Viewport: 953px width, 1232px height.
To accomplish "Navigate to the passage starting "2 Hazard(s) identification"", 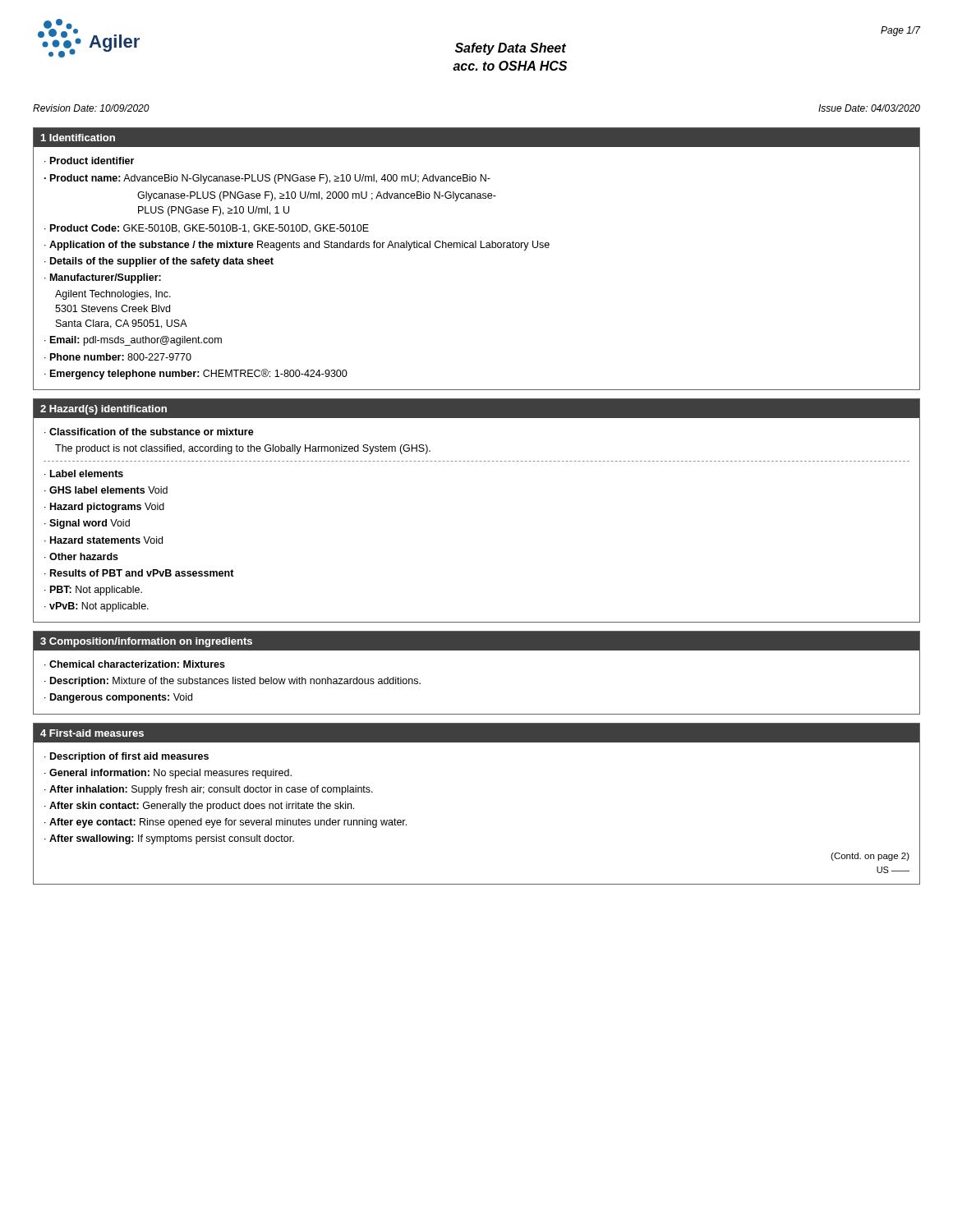I will (x=104, y=408).
